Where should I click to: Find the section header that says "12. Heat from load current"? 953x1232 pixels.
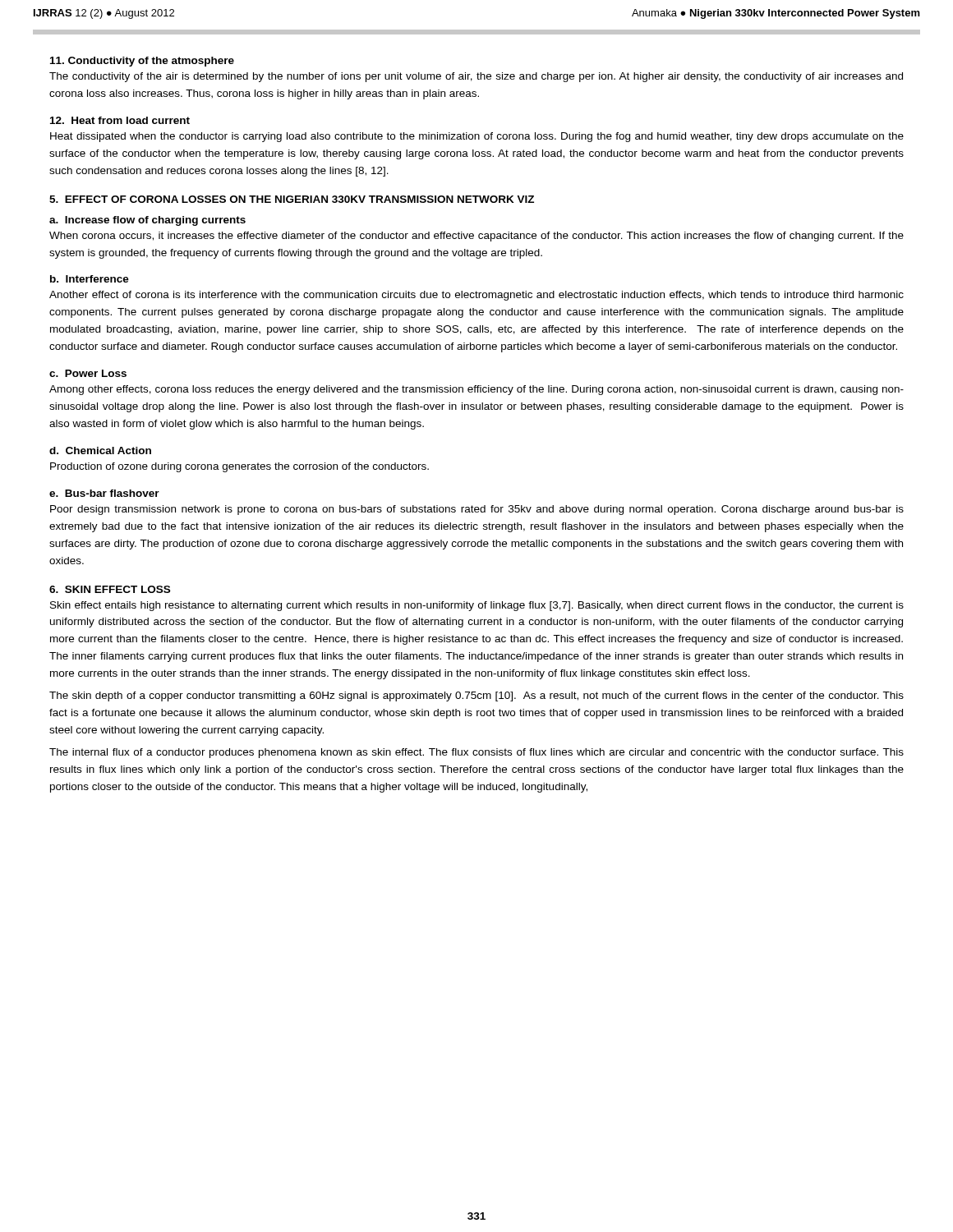click(x=120, y=120)
